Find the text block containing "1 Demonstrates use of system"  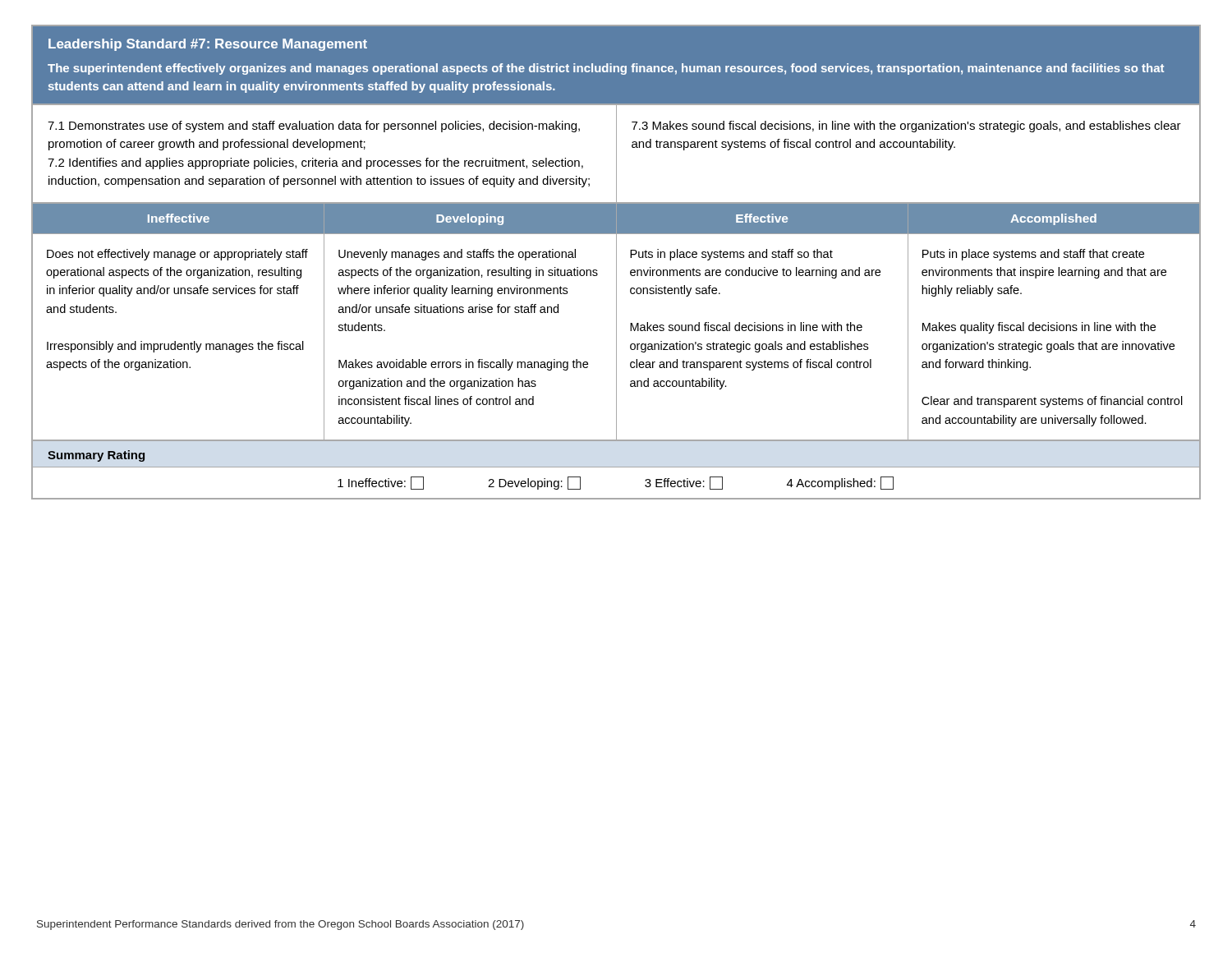click(319, 153)
